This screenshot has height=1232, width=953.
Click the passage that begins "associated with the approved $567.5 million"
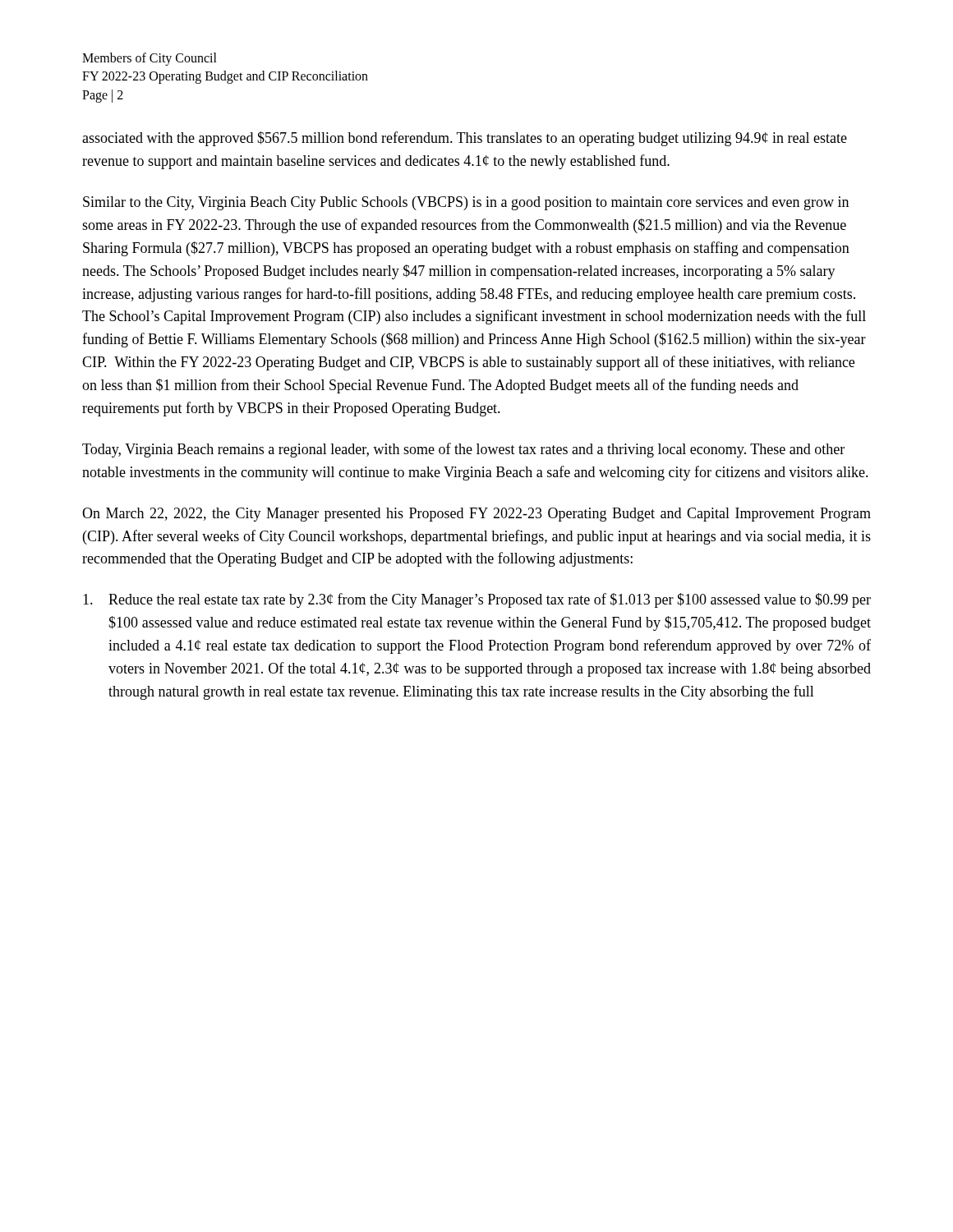pos(465,150)
